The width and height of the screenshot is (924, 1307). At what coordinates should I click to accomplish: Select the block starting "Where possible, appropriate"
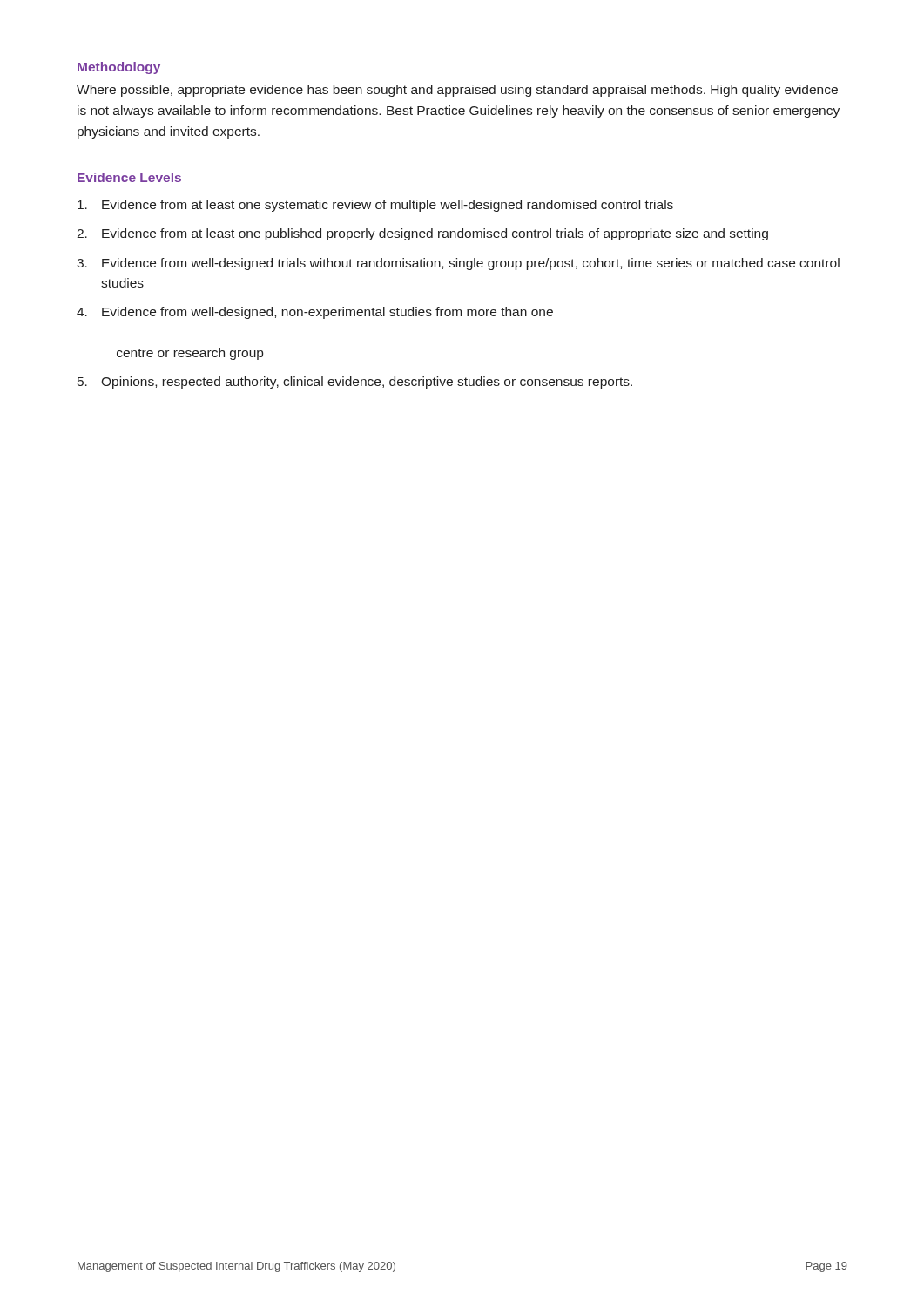coord(458,110)
